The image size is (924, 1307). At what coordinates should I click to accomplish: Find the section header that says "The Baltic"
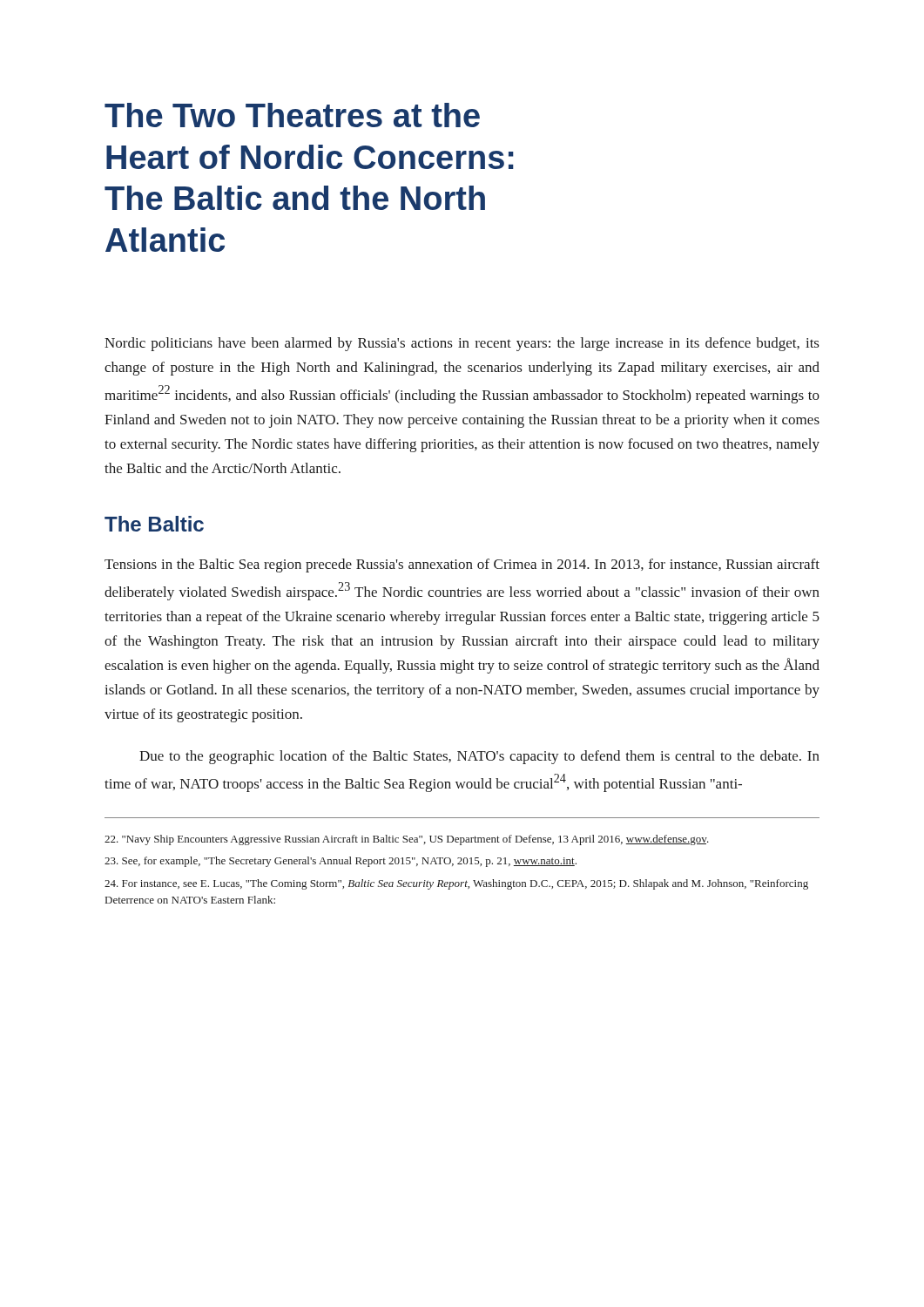point(154,524)
